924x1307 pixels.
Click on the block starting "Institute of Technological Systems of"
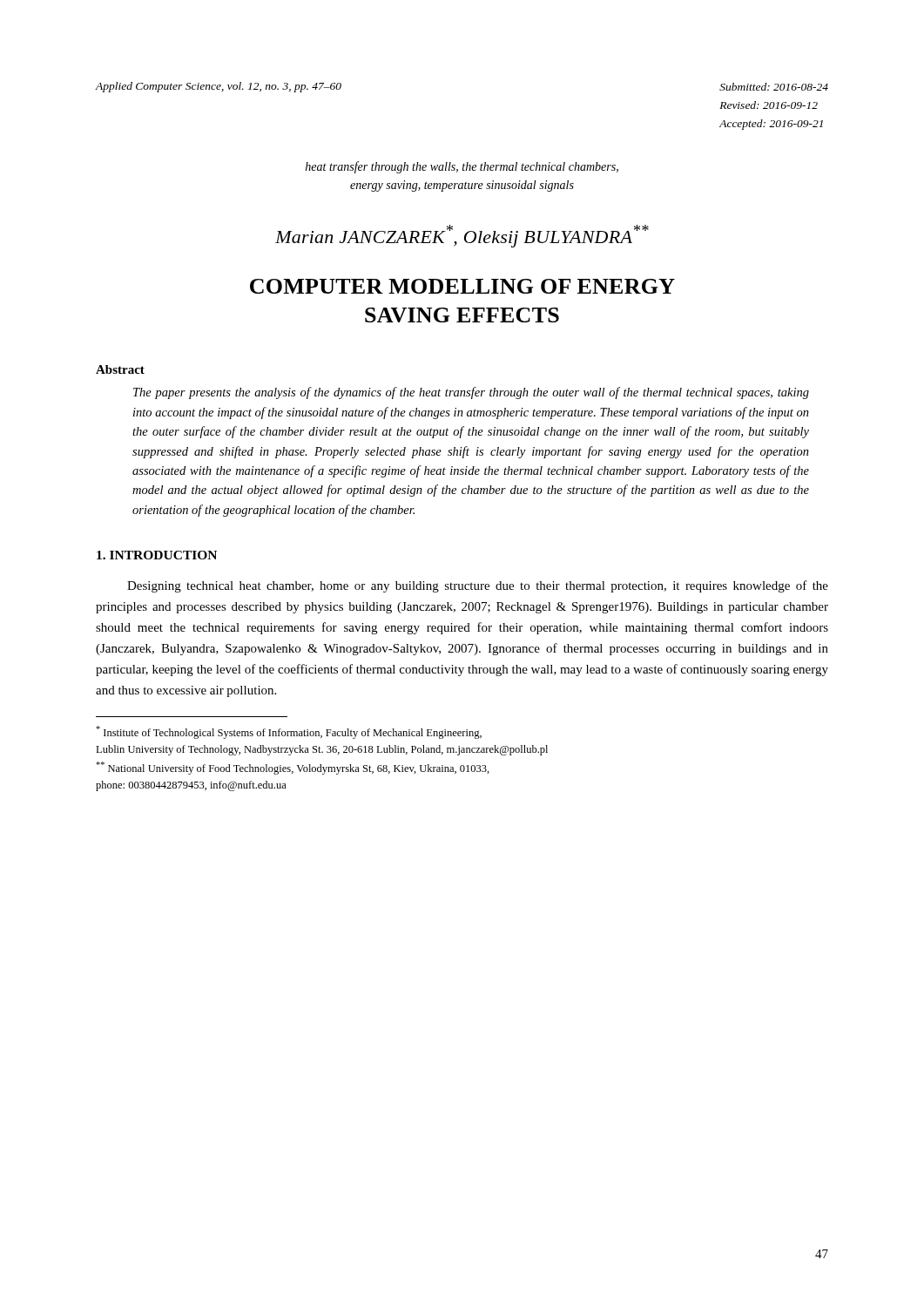coord(322,758)
